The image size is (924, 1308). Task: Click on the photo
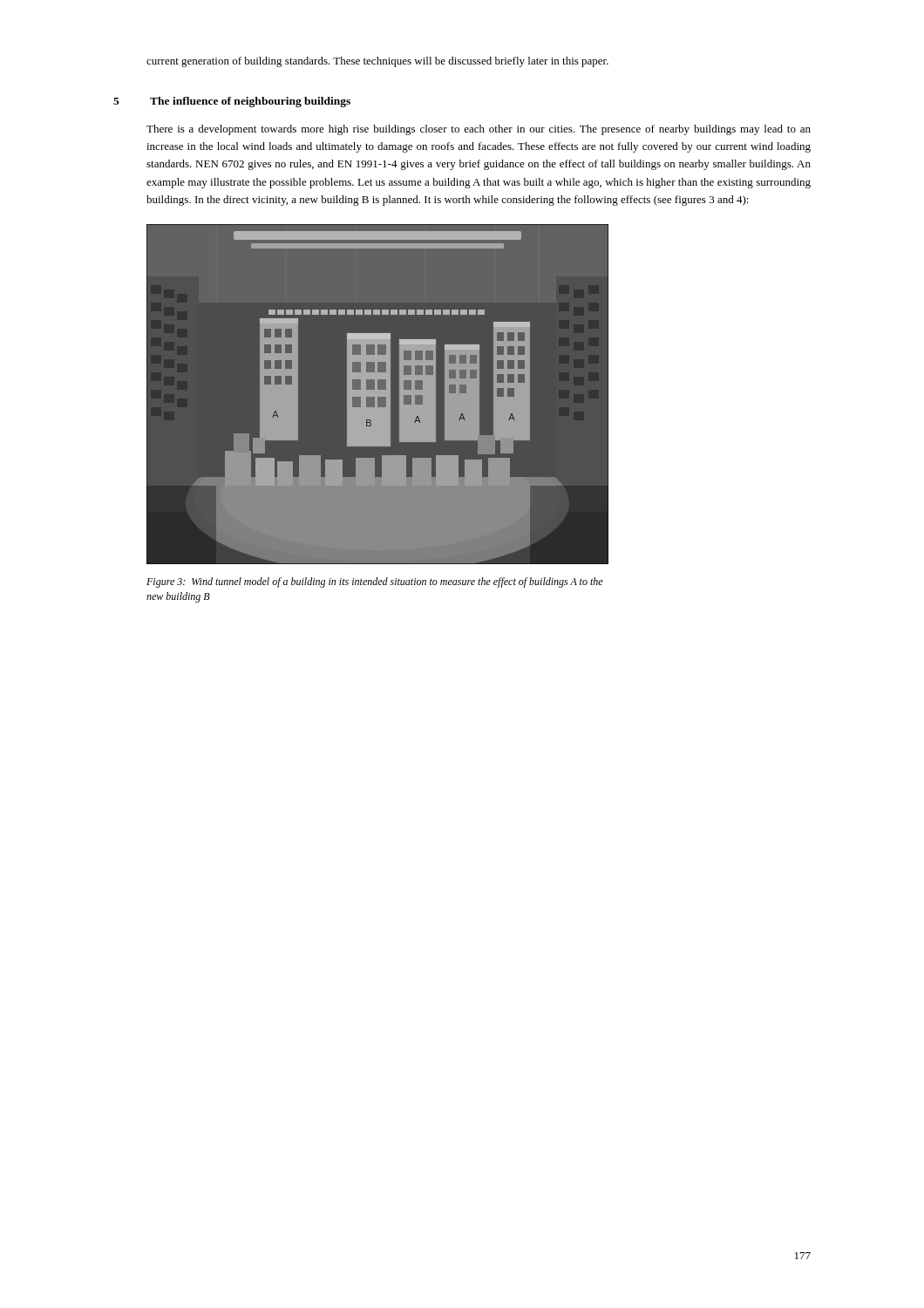pos(479,396)
